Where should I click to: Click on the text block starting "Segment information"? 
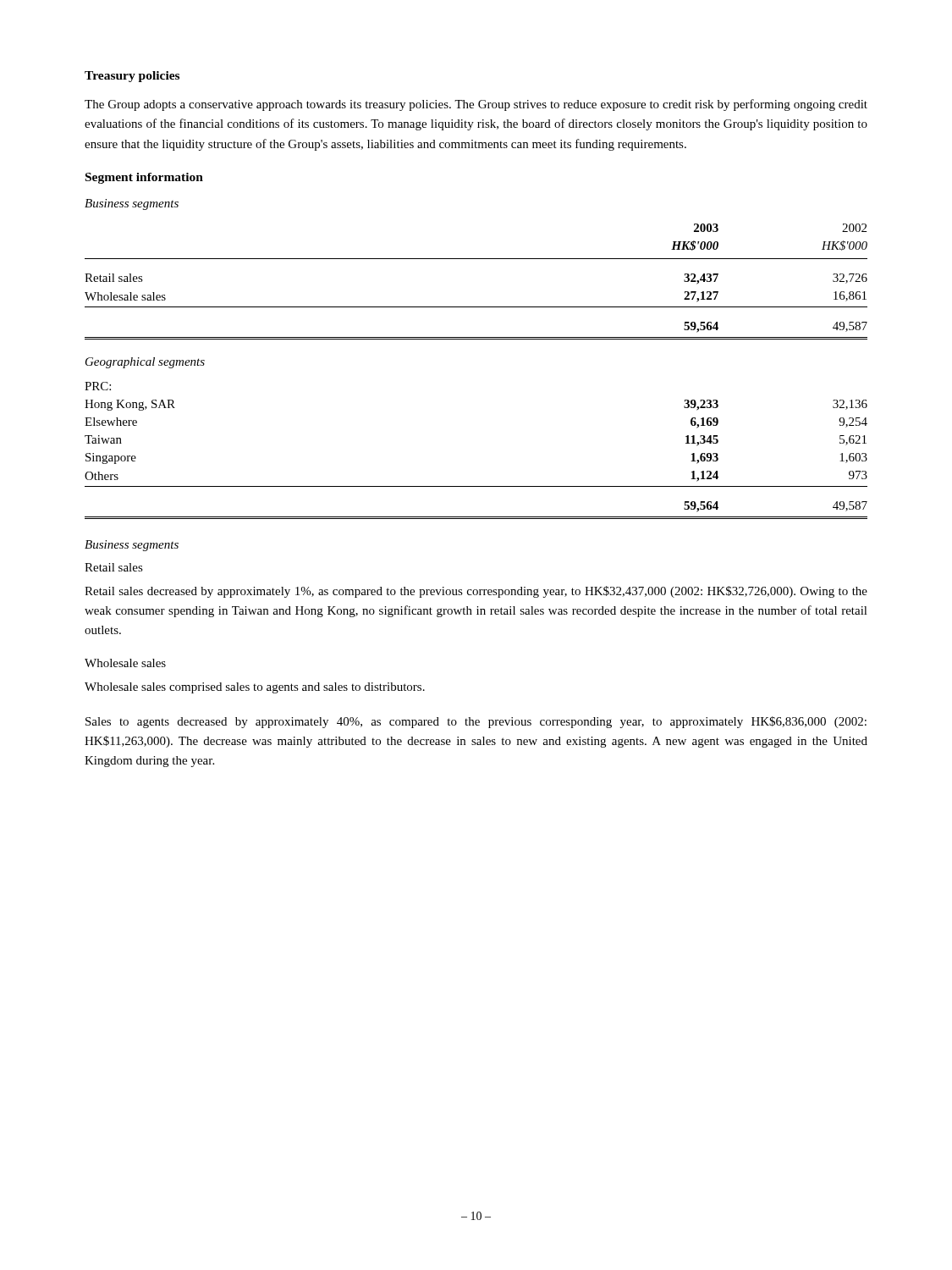tap(144, 176)
